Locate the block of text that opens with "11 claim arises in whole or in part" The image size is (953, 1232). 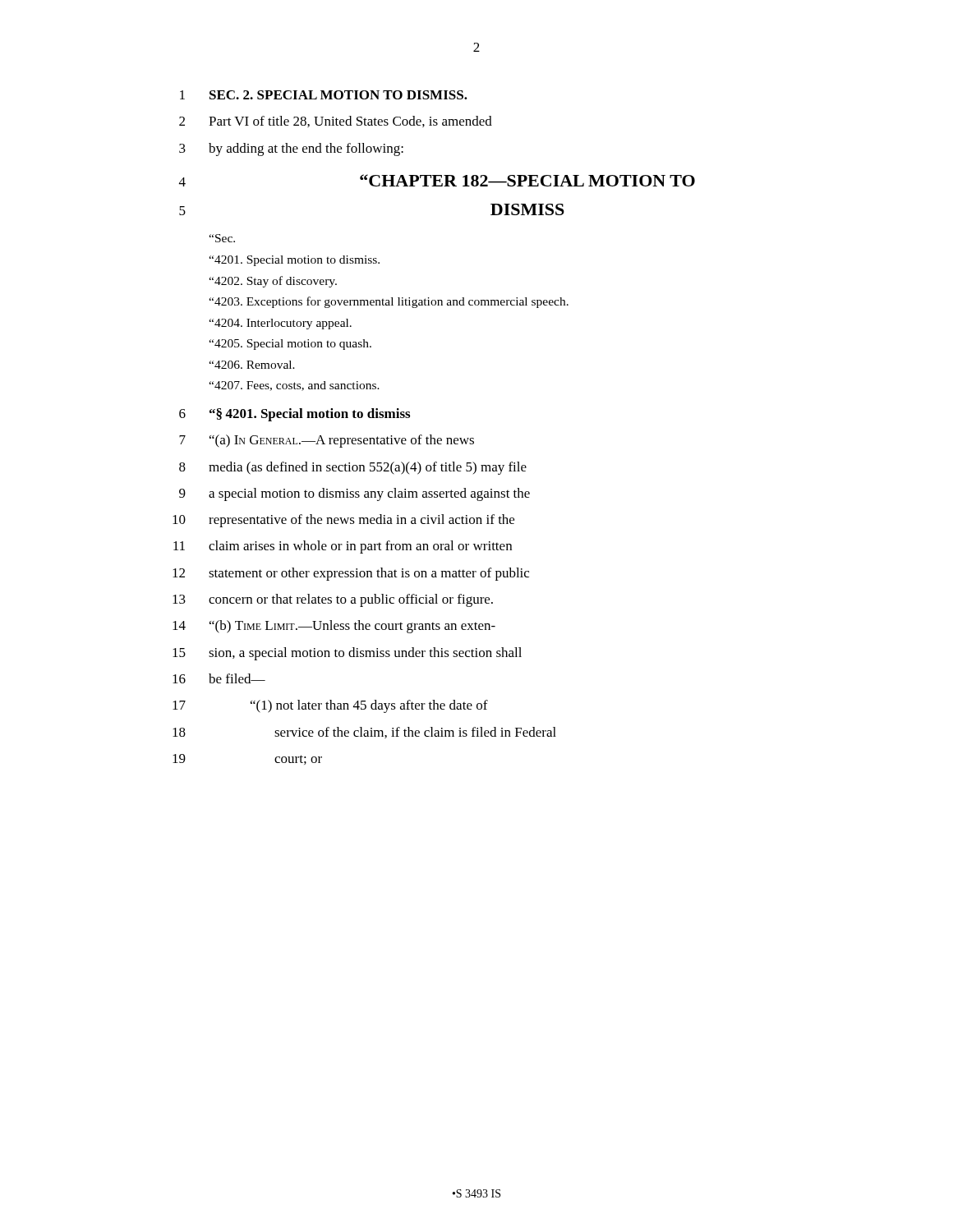[501, 547]
